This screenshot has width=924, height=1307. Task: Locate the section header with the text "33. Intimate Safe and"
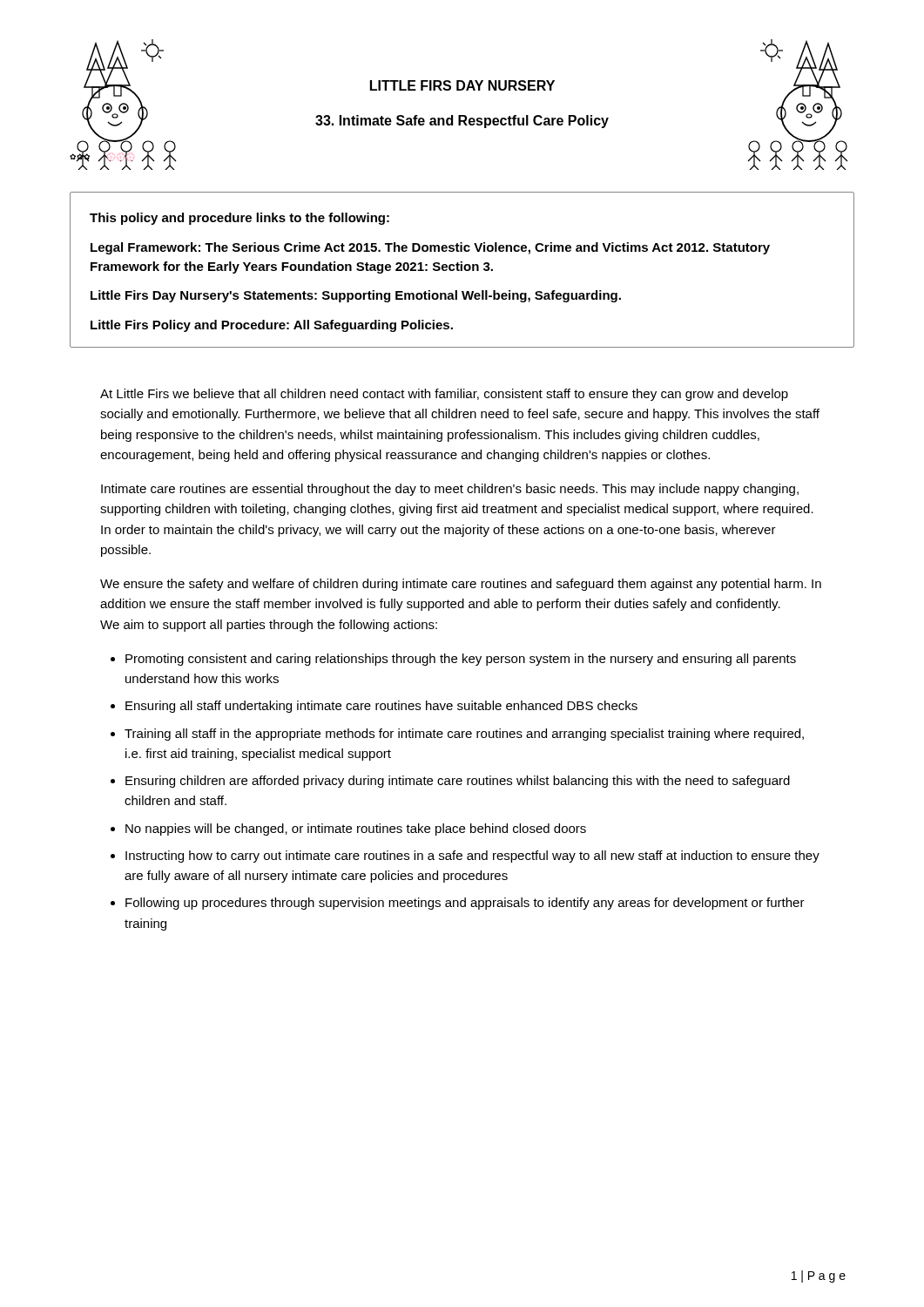pos(462,121)
